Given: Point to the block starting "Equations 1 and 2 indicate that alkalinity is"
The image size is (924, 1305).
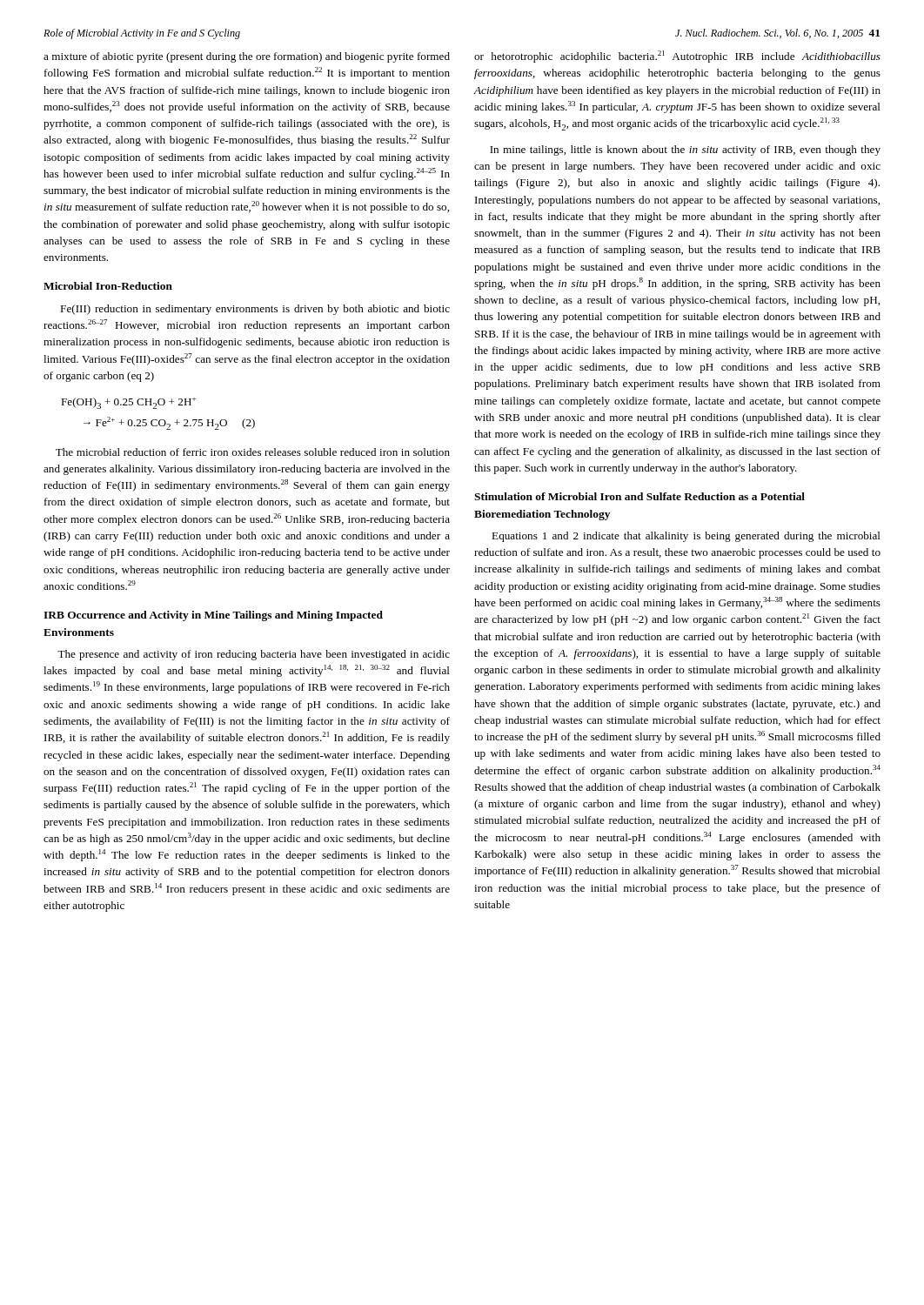Looking at the screenshot, I should click(677, 720).
